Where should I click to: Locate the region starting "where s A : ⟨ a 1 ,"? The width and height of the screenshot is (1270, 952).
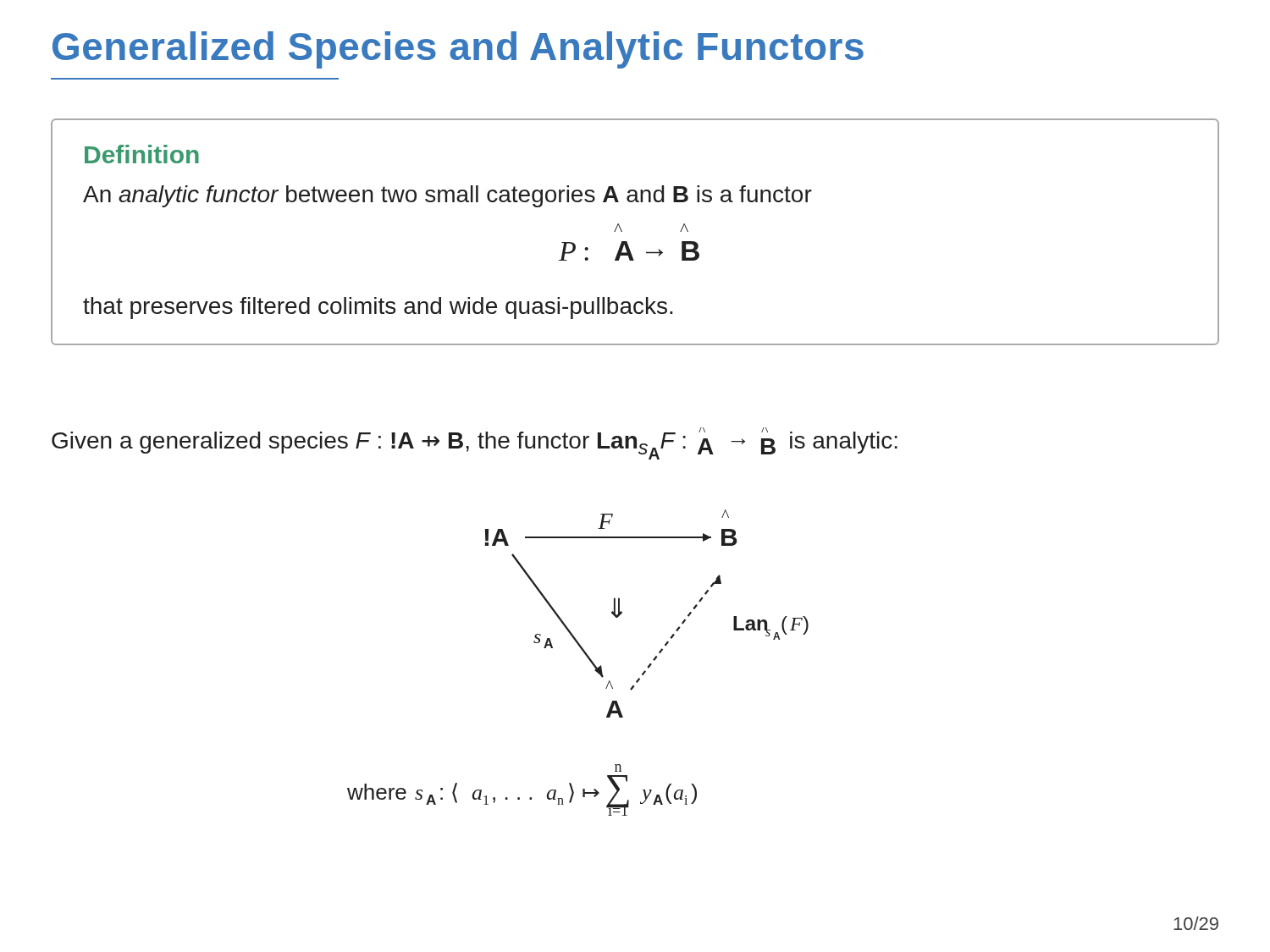point(635,787)
